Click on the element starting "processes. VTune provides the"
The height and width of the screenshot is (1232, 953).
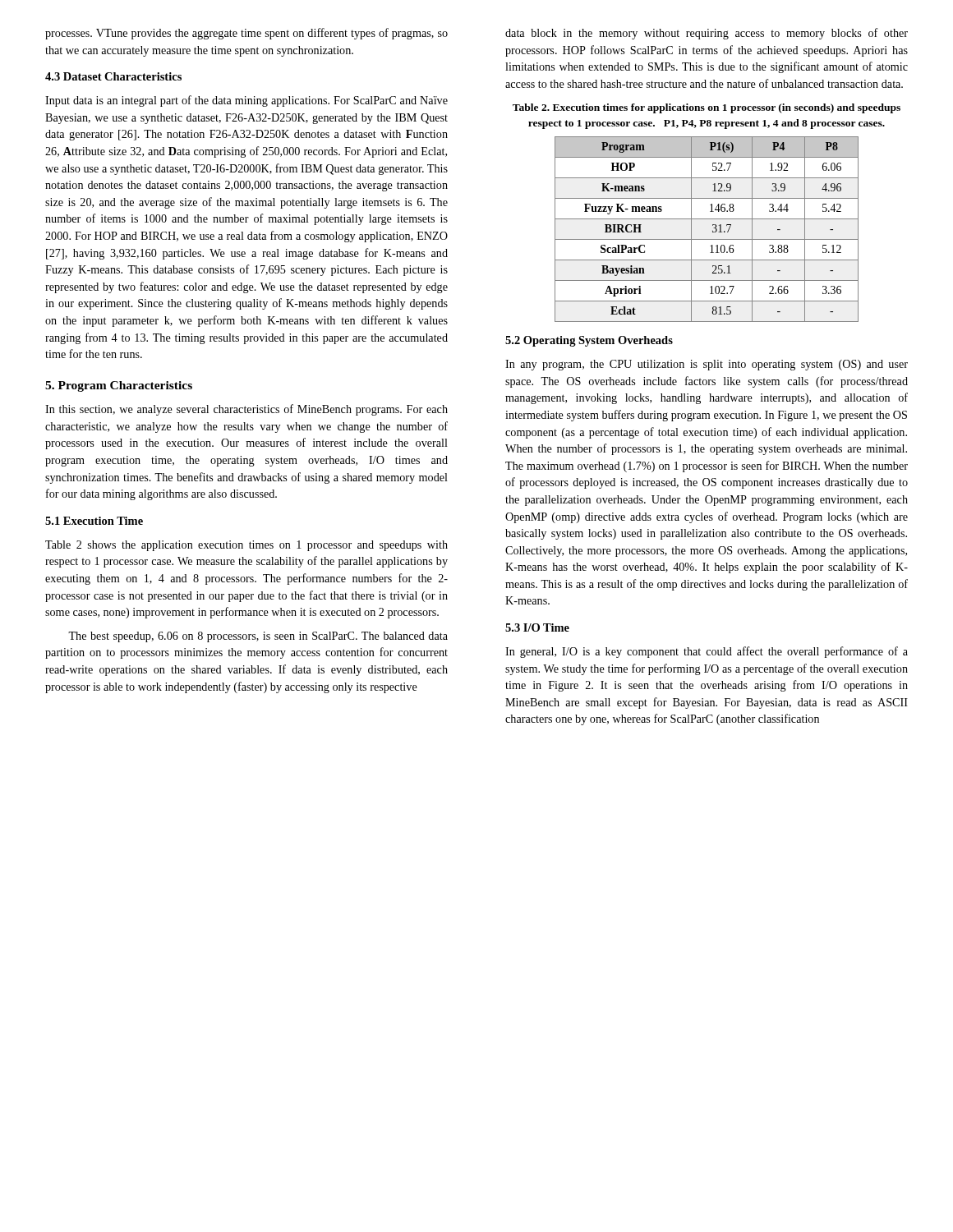tap(246, 42)
